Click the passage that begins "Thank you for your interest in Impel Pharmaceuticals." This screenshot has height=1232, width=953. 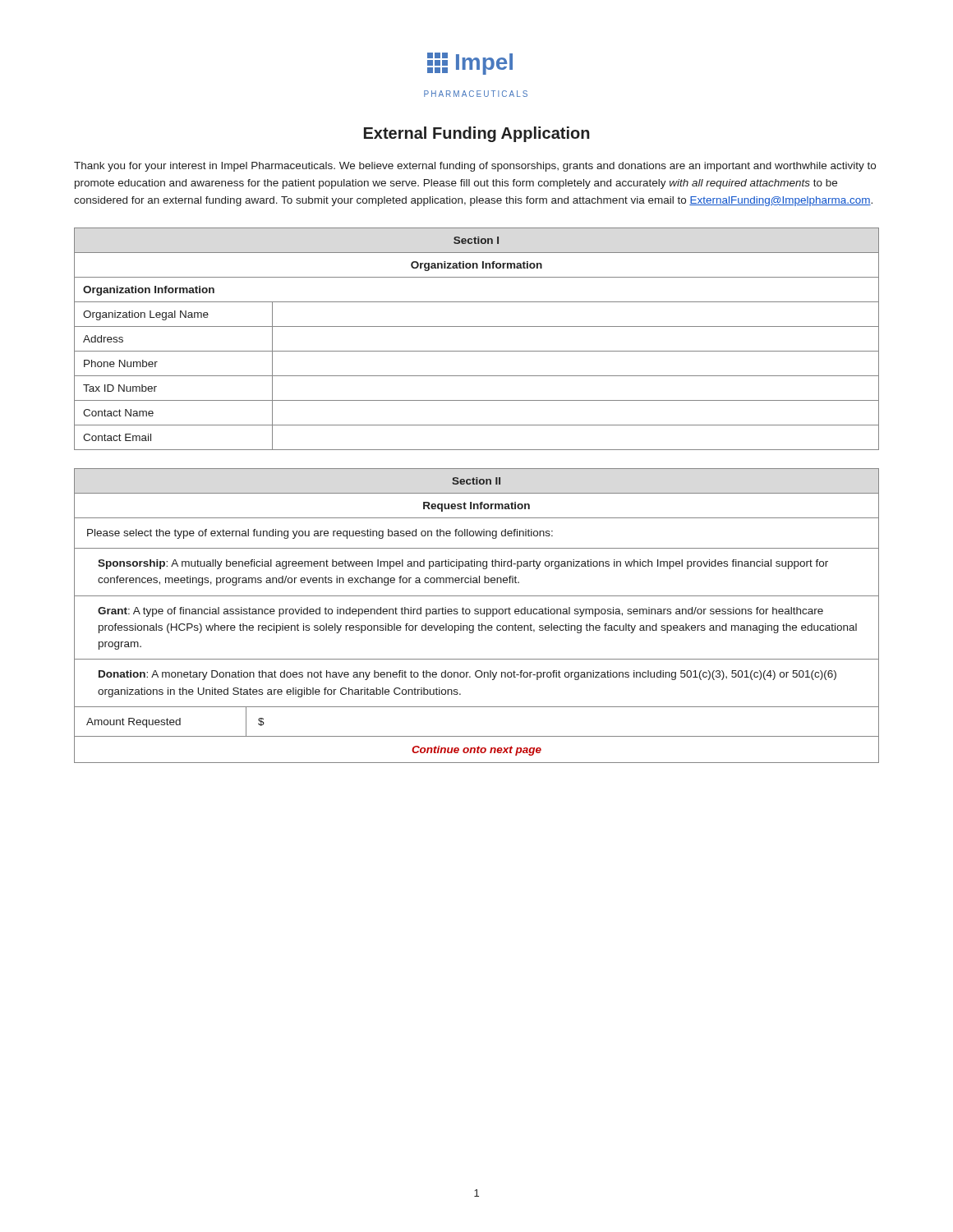pos(475,183)
